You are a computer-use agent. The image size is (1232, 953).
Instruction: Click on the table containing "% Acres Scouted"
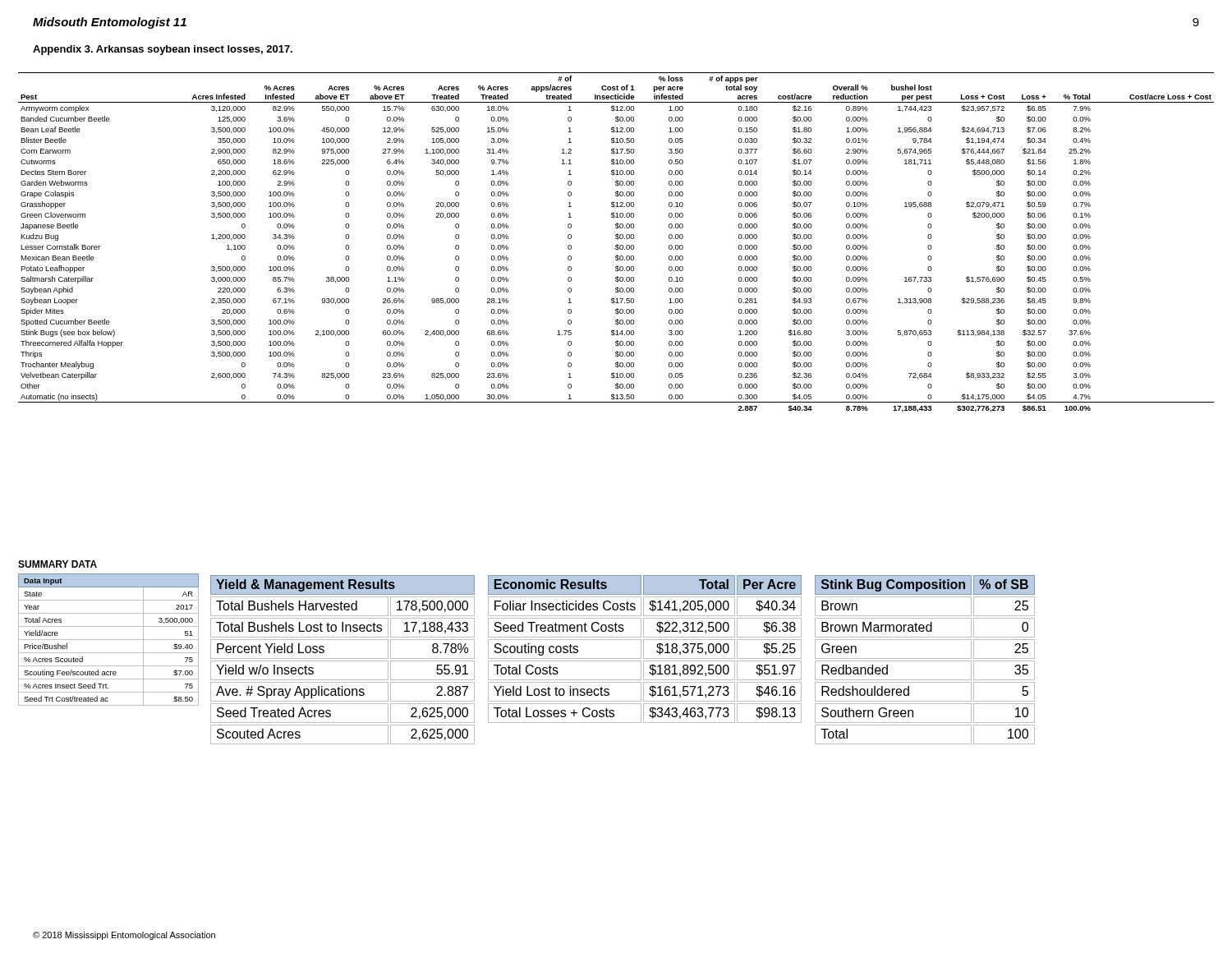pos(108,640)
